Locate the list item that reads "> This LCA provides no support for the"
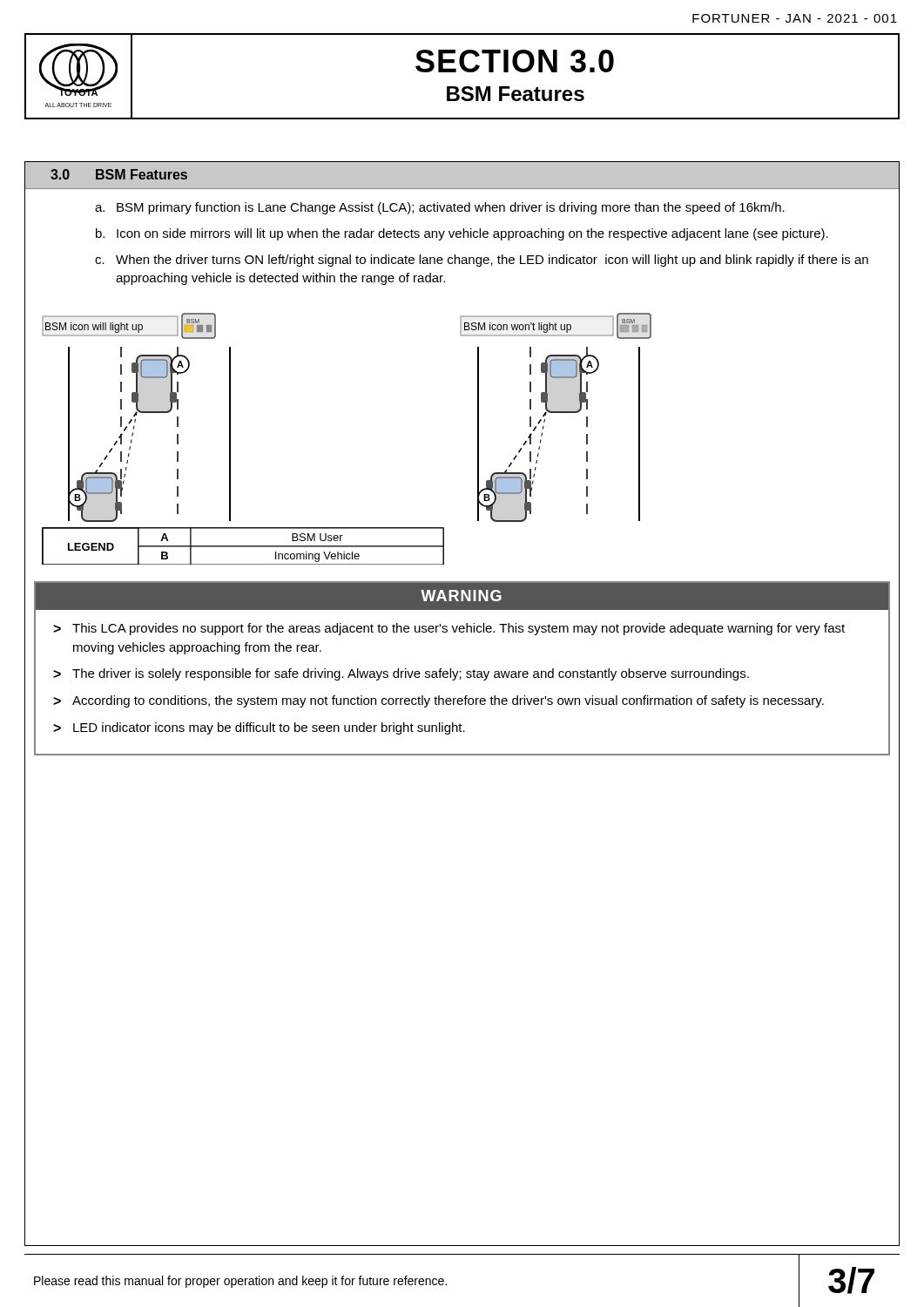Viewport: 924px width, 1307px height. (x=462, y=638)
